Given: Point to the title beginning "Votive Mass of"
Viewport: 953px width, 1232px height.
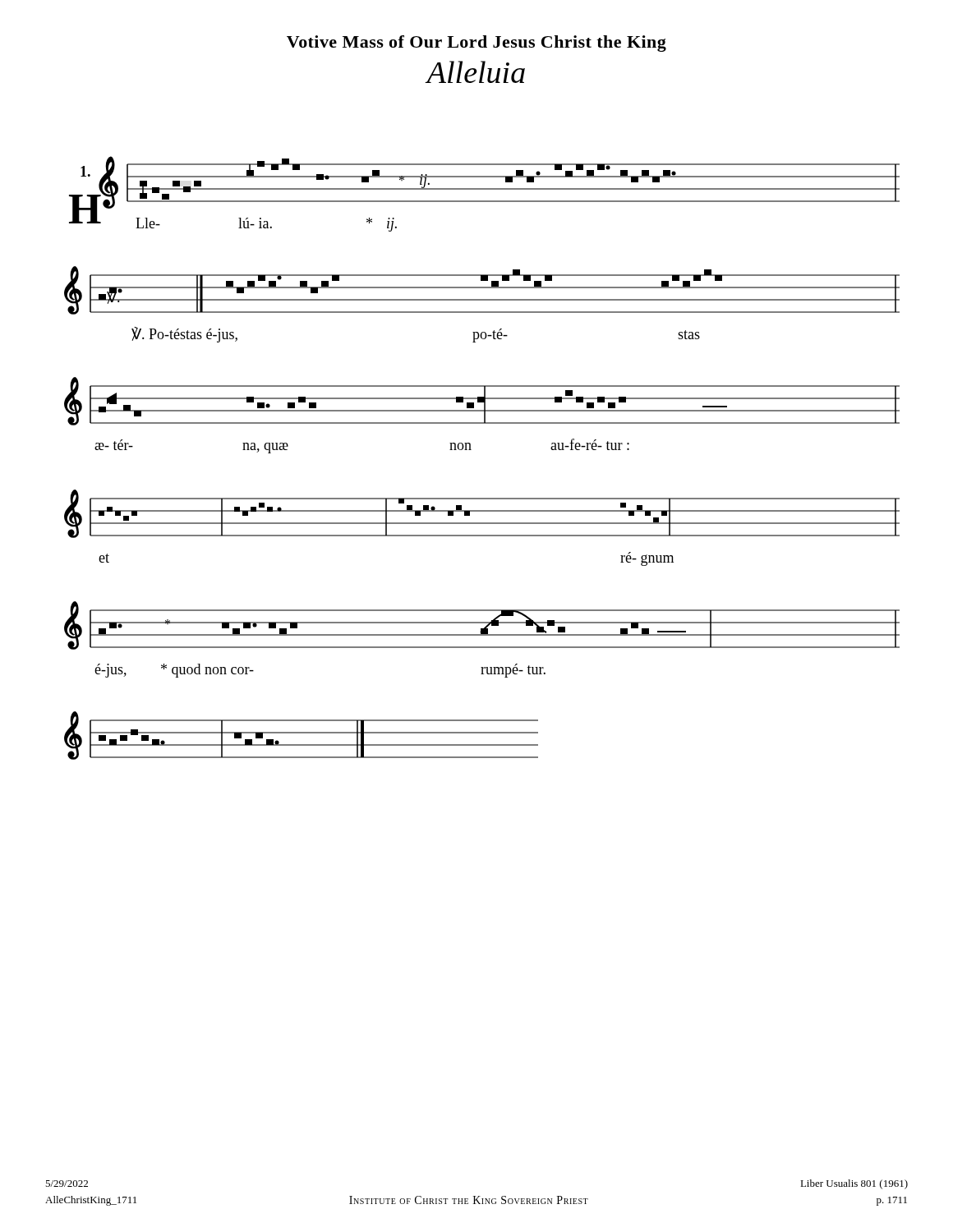Looking at the screenshot, I should tap(476, 61).
